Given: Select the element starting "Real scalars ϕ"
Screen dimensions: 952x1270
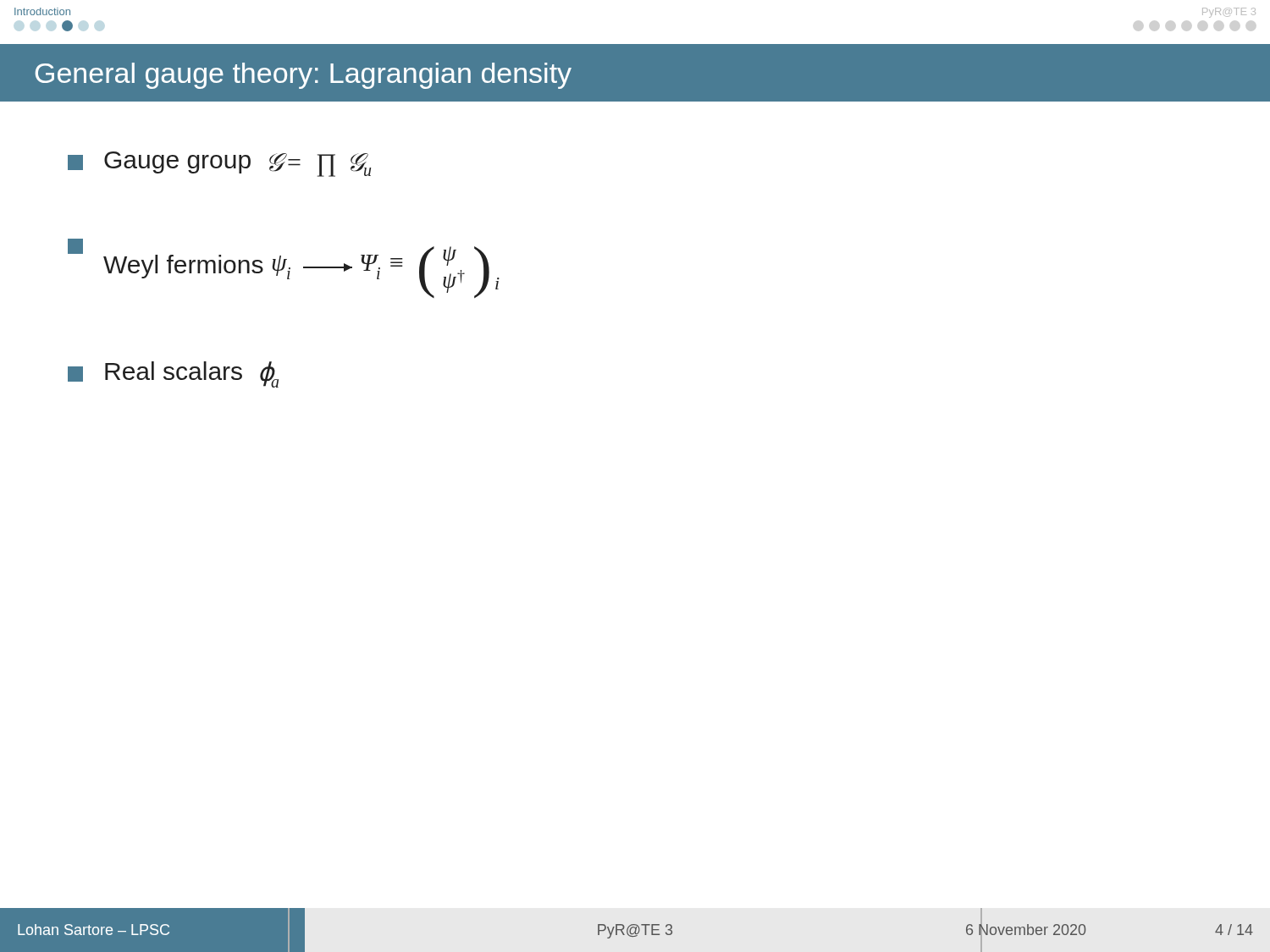Looking at the screenshot, I should pyautogui.click(x=188, y=373).
